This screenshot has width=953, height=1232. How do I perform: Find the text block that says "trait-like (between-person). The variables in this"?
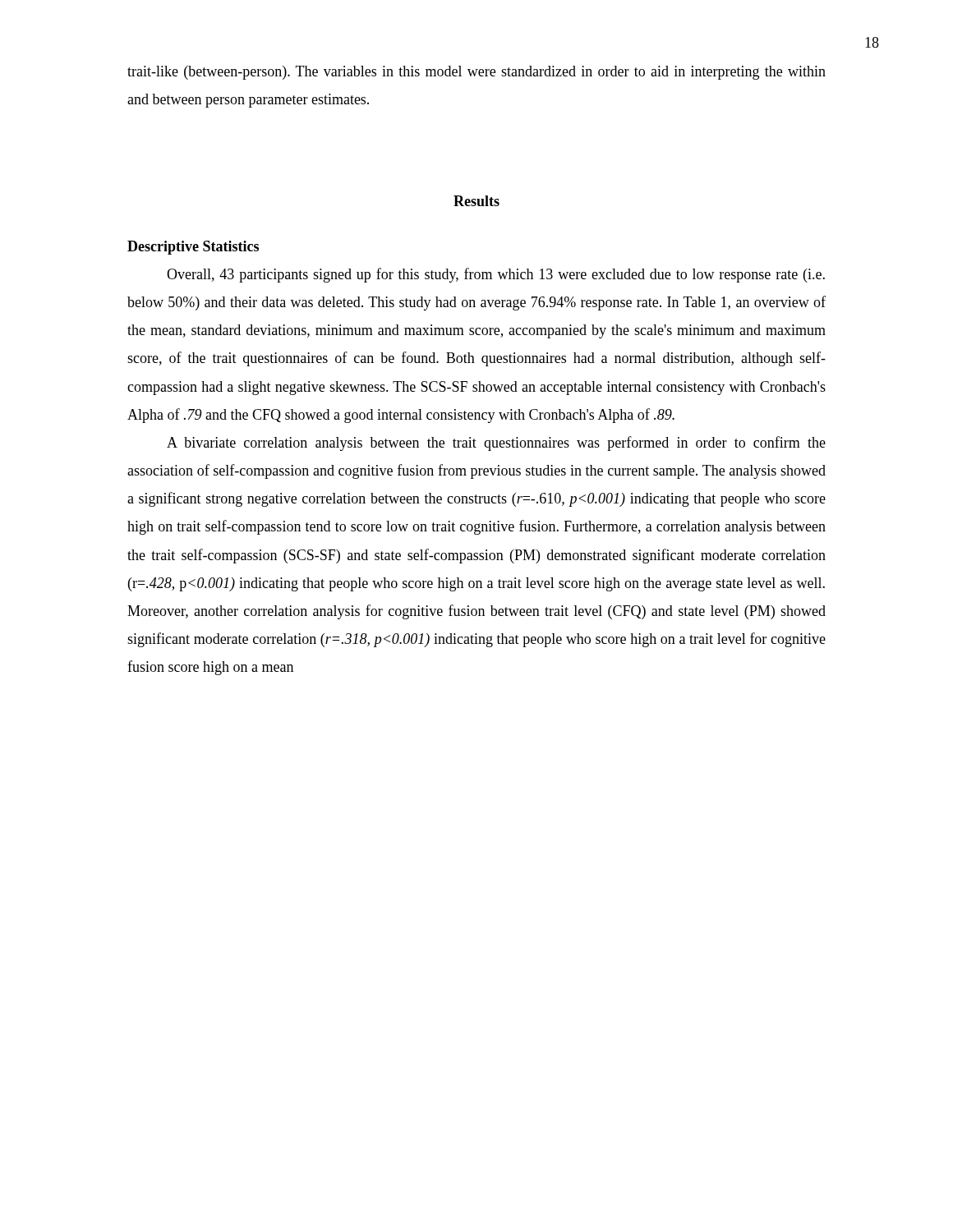(x=476, y=86)
